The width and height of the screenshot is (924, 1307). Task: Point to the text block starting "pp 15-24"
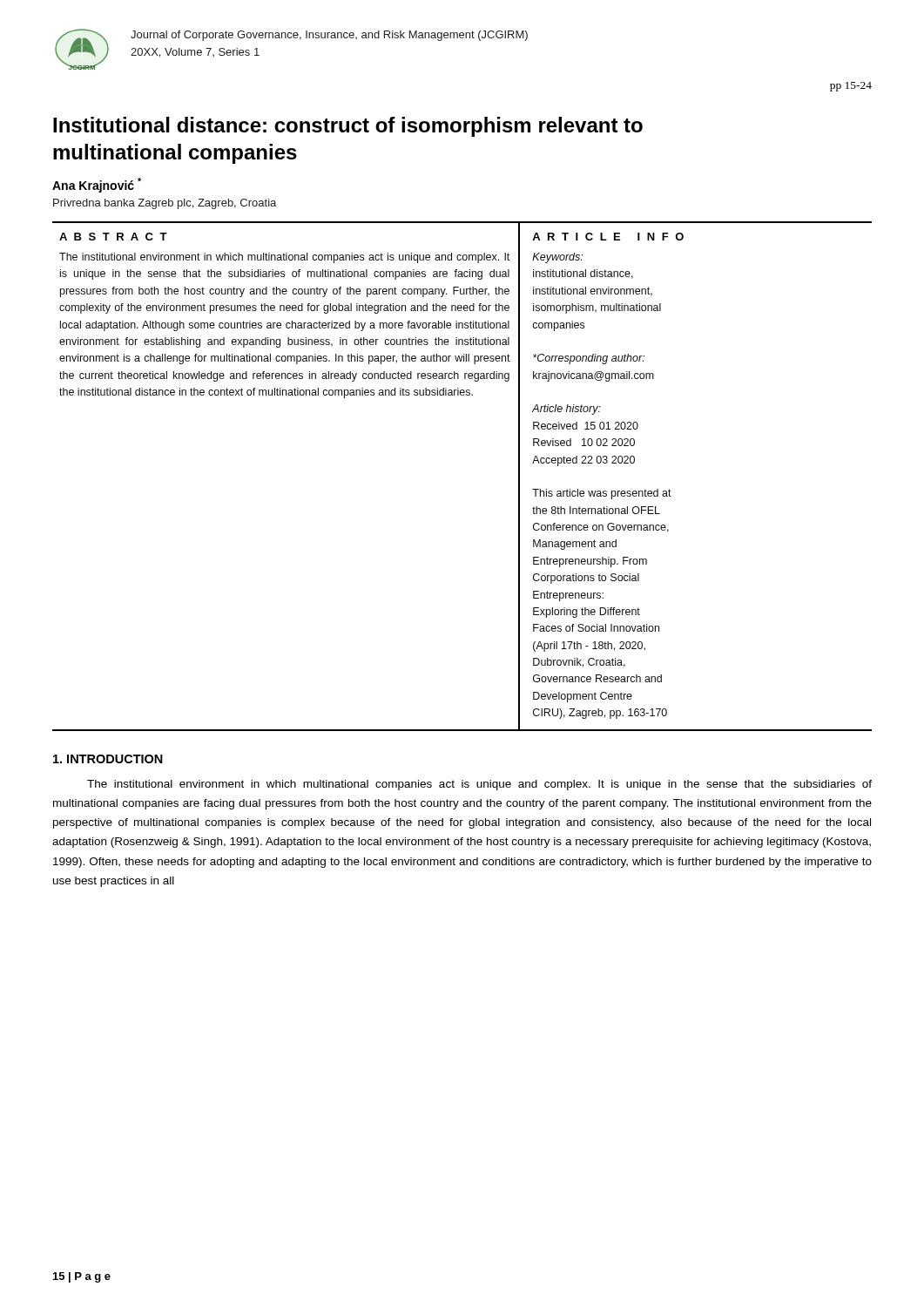851,85
